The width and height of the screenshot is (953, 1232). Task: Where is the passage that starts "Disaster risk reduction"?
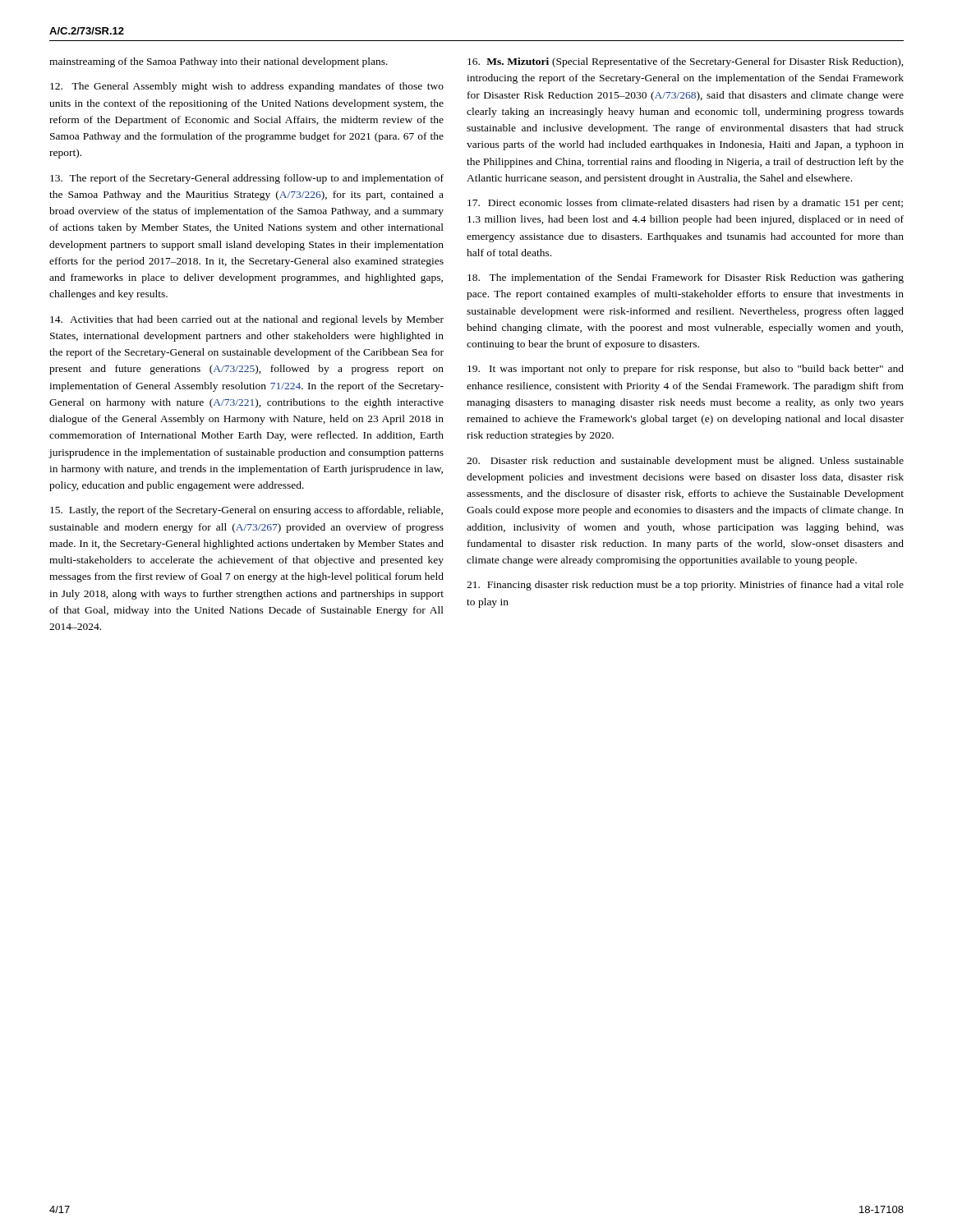tap(685, 510)
